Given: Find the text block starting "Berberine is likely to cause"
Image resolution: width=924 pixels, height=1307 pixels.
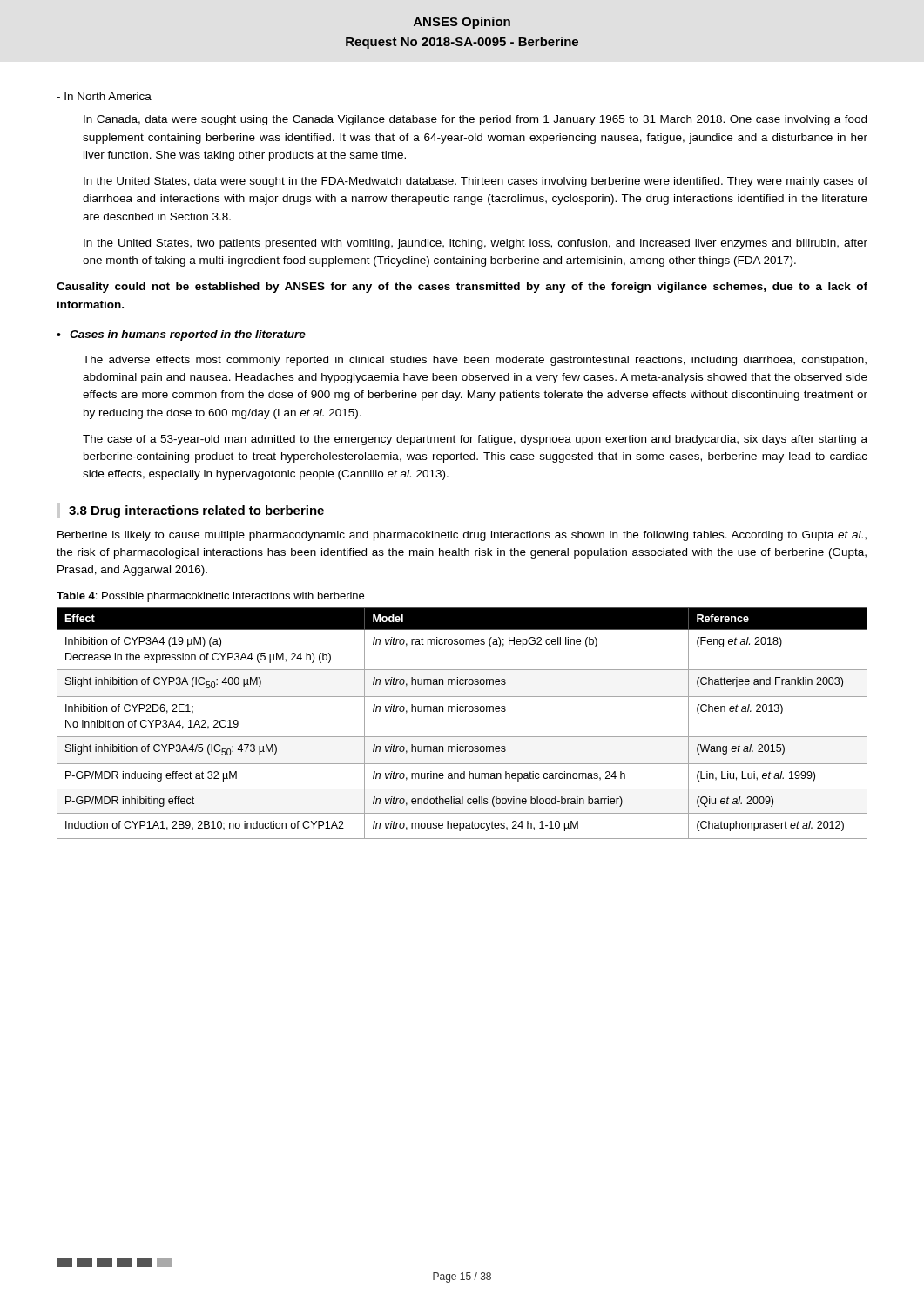Looking at the screenshot, I should (x=462, y=552).
